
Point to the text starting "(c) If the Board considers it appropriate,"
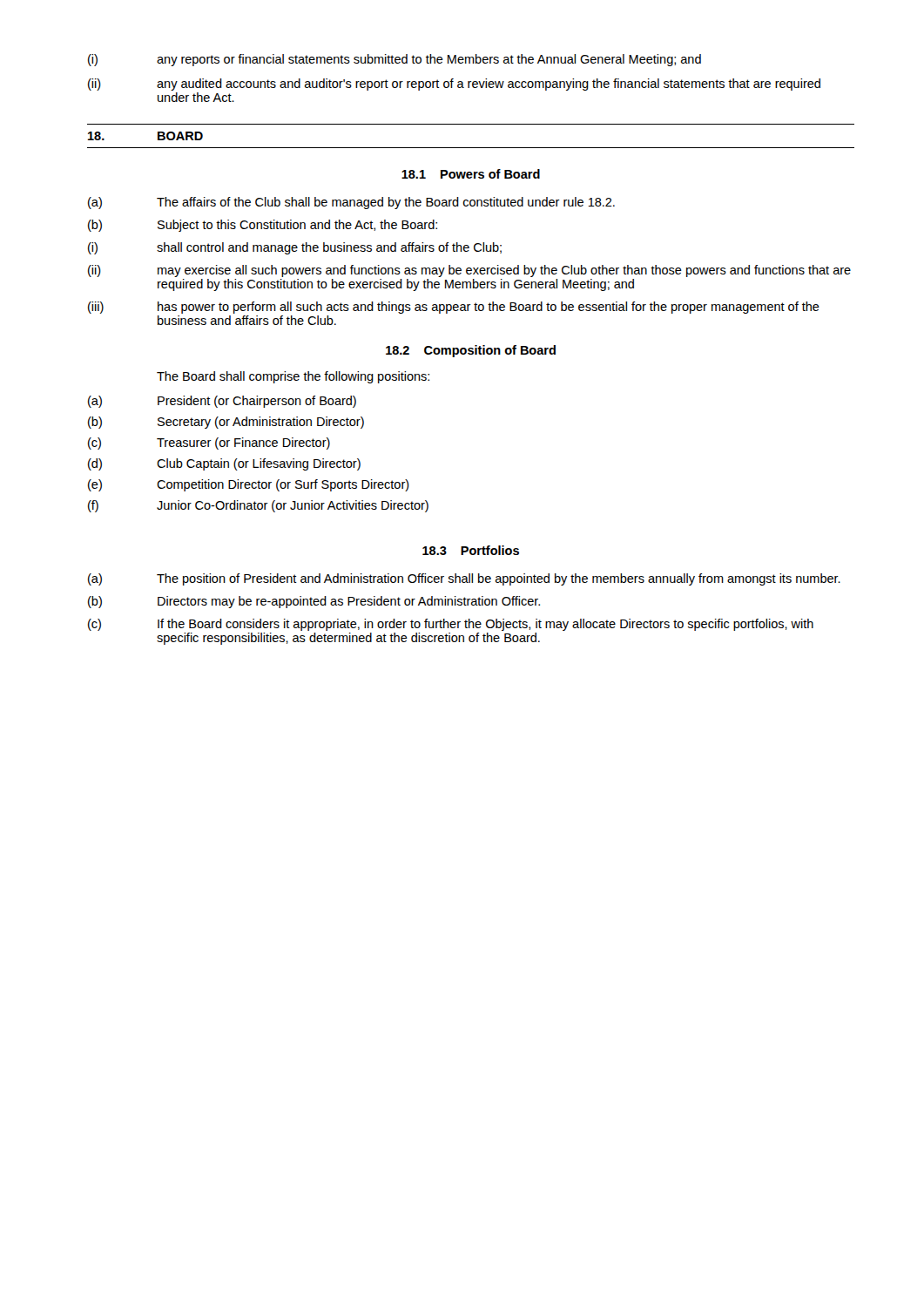click(x=471, y=631)
